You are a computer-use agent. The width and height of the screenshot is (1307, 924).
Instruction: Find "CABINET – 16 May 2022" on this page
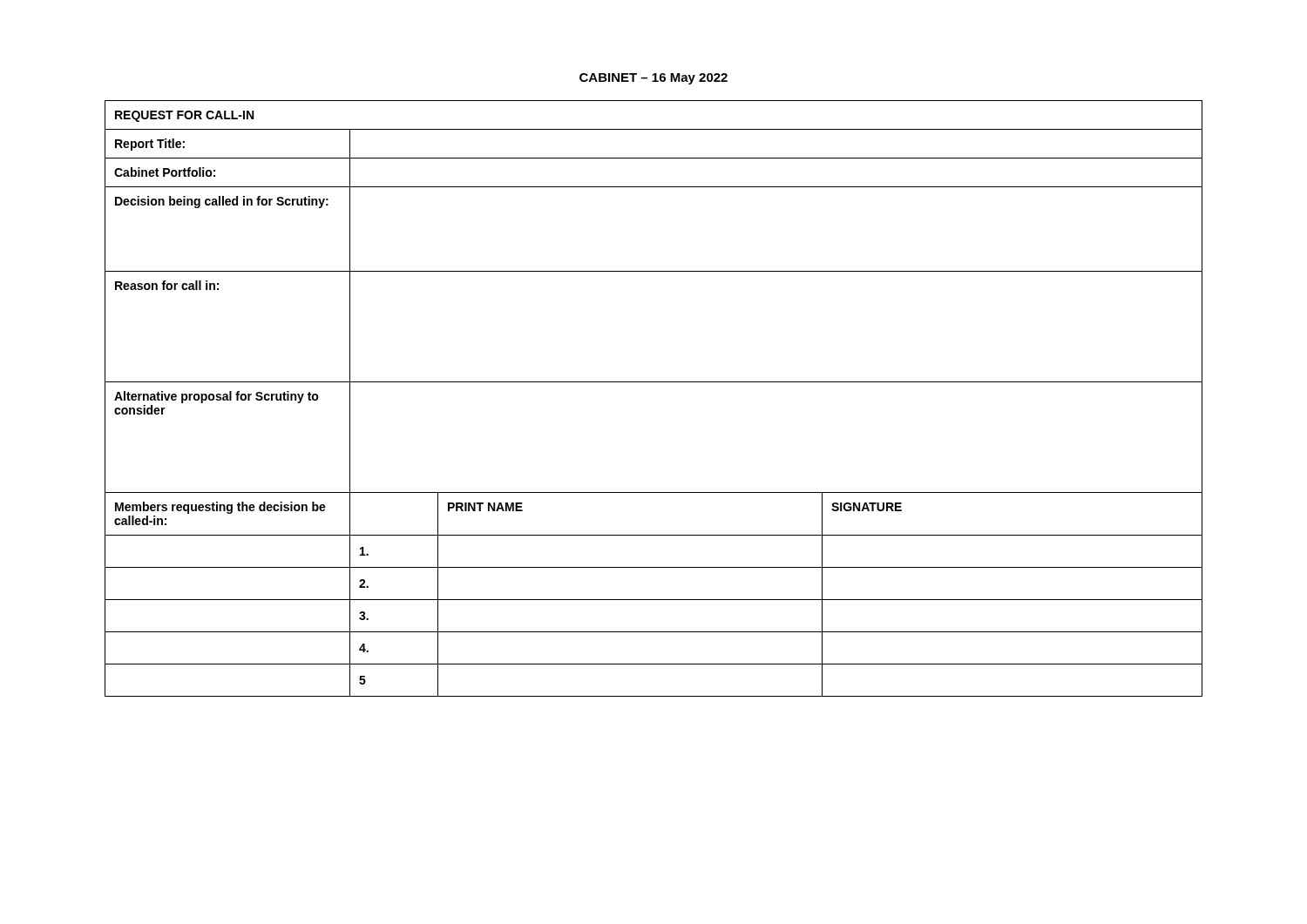pyautogui.click(x=654, y=77)
